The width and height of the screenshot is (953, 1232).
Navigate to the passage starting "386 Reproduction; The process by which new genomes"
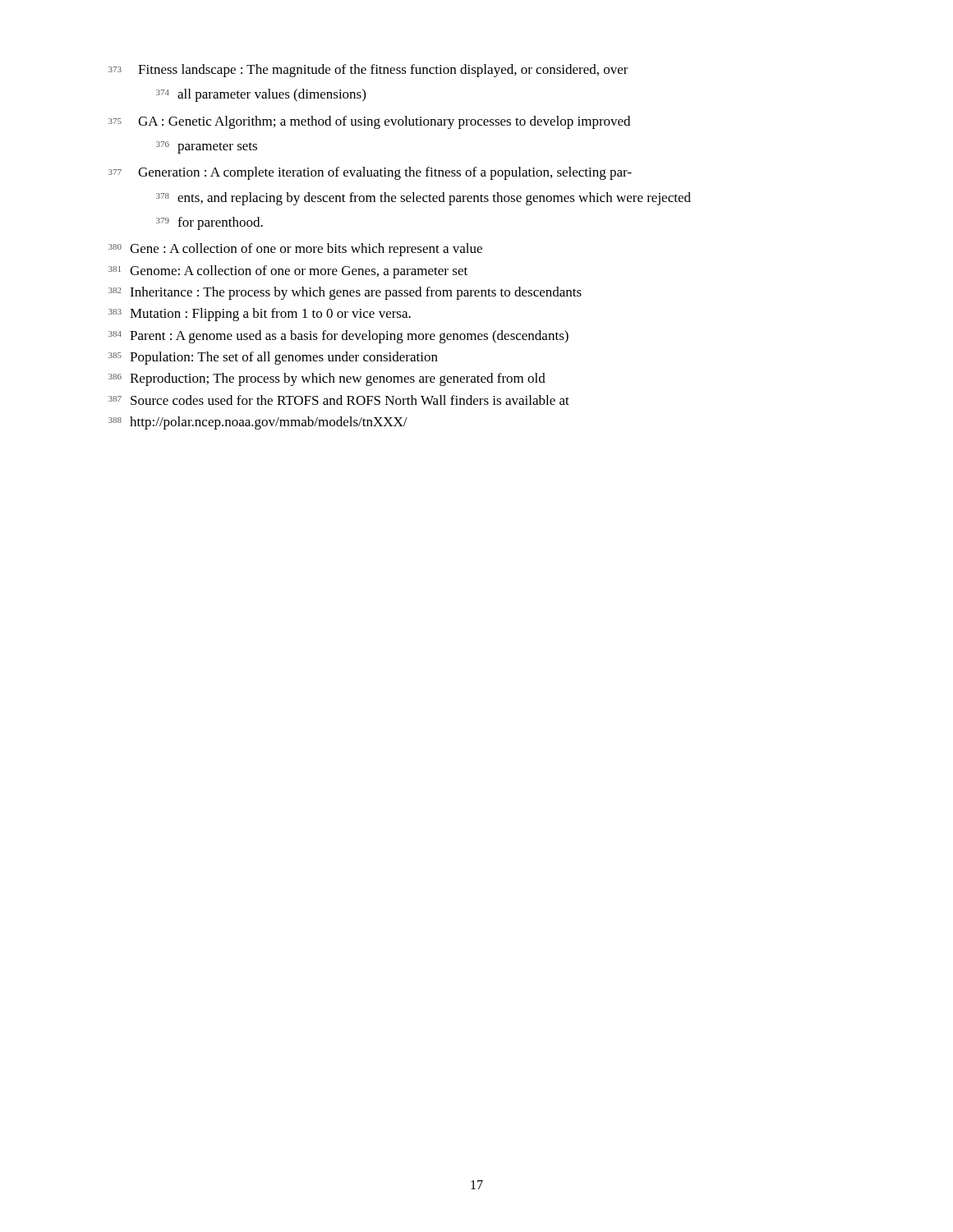pyautogui.click(x=476, y=379)
